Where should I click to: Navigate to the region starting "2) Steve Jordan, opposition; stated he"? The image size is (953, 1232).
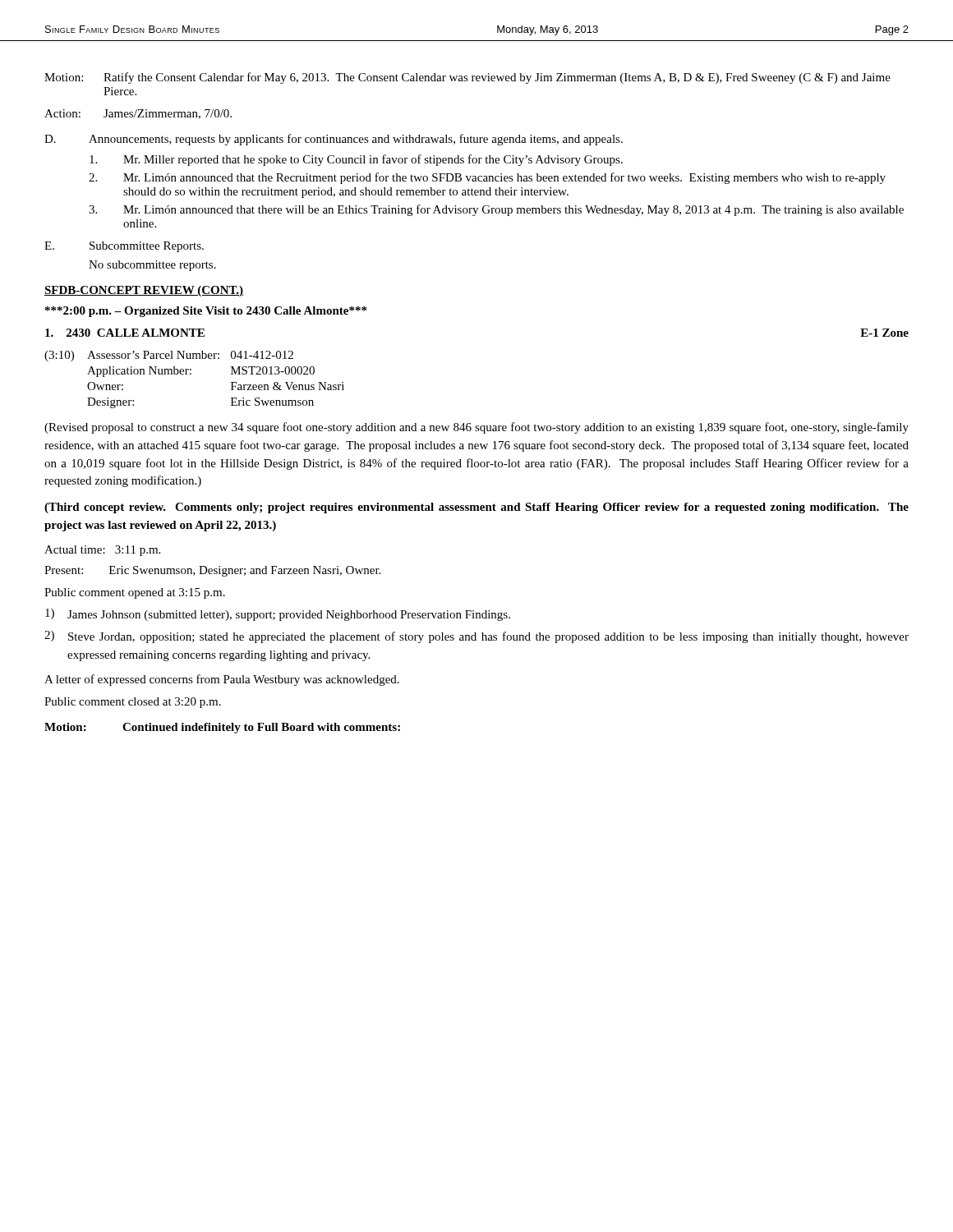tap(476, 646)
